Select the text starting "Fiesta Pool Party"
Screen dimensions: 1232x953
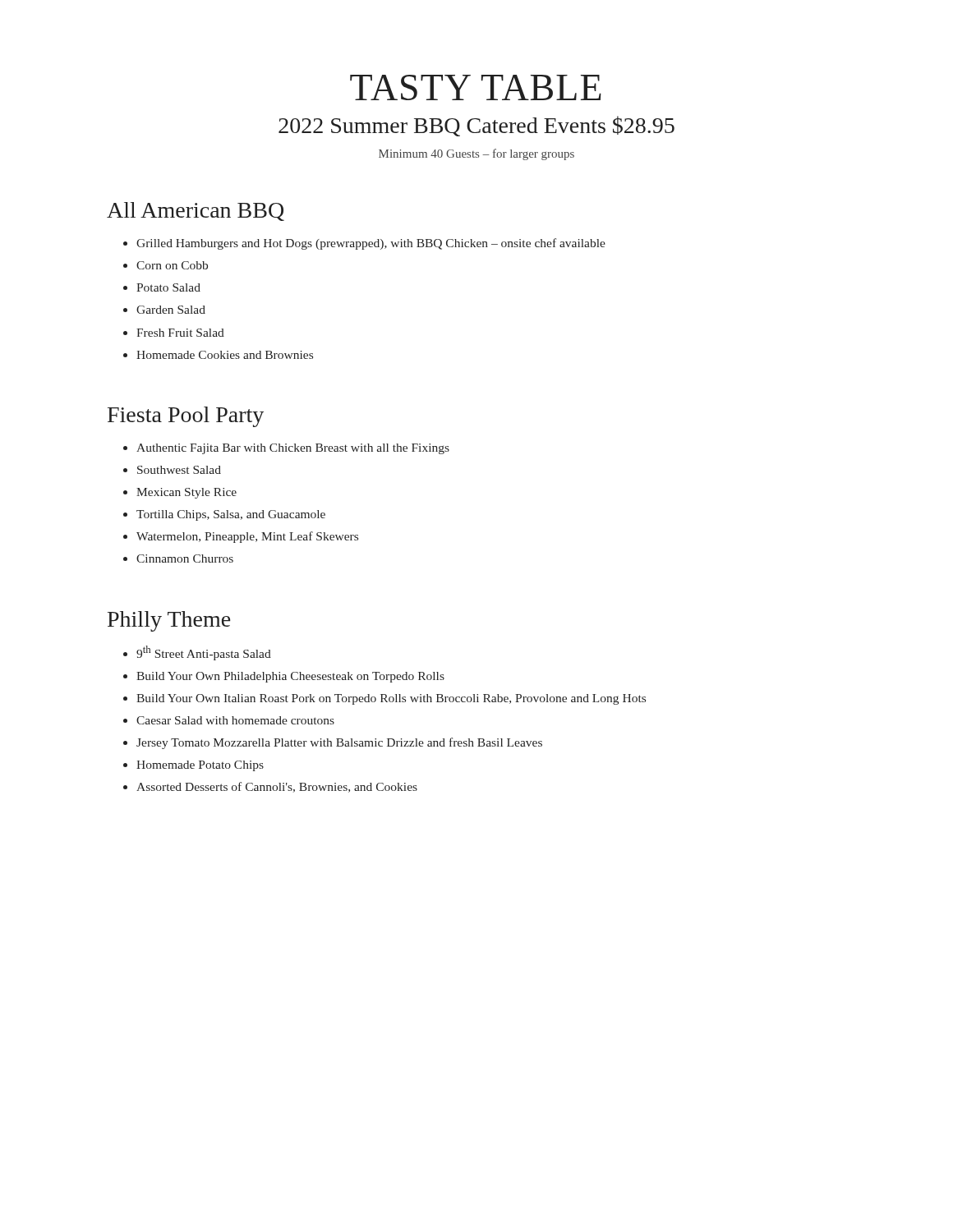pyautogui.click(x=186, y=417)
